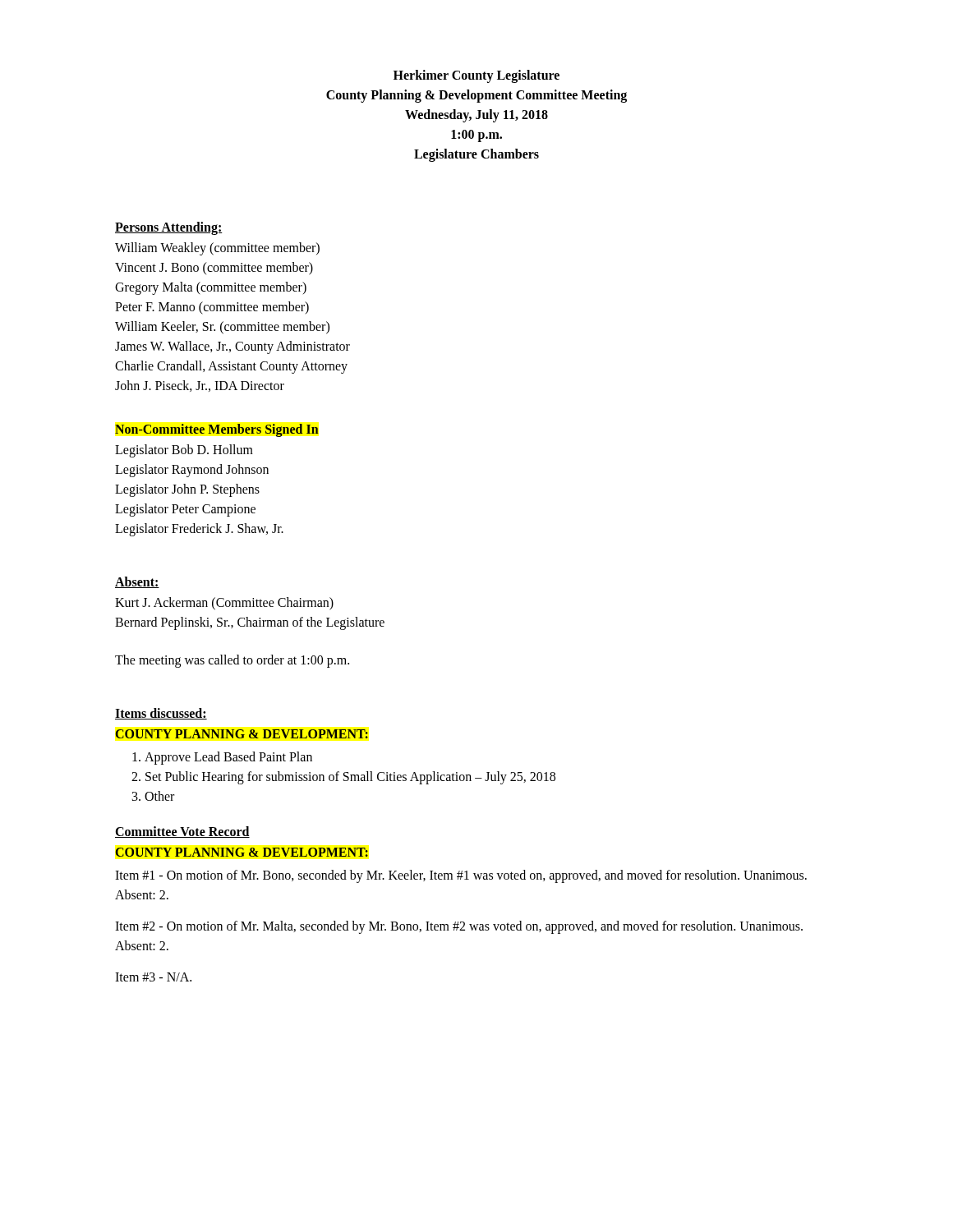Viewport: 953px width, 1232px height.
Task: Locate the block of text that opens with "Kurt J. Ackerman (Committee Chairman) Bernard"
Action: (250, 612)
